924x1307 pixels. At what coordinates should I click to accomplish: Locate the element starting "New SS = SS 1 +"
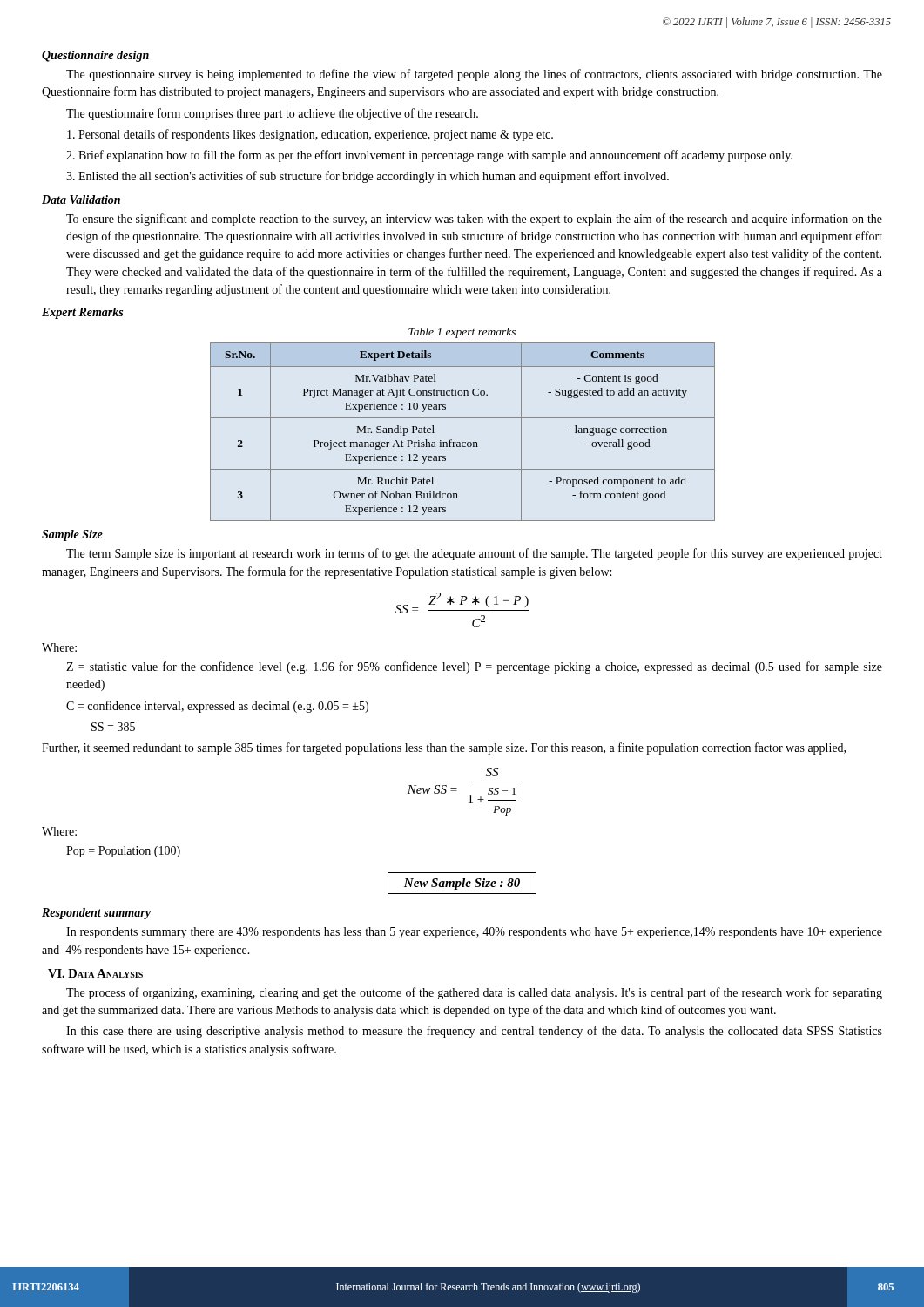[x=462, y=790]
